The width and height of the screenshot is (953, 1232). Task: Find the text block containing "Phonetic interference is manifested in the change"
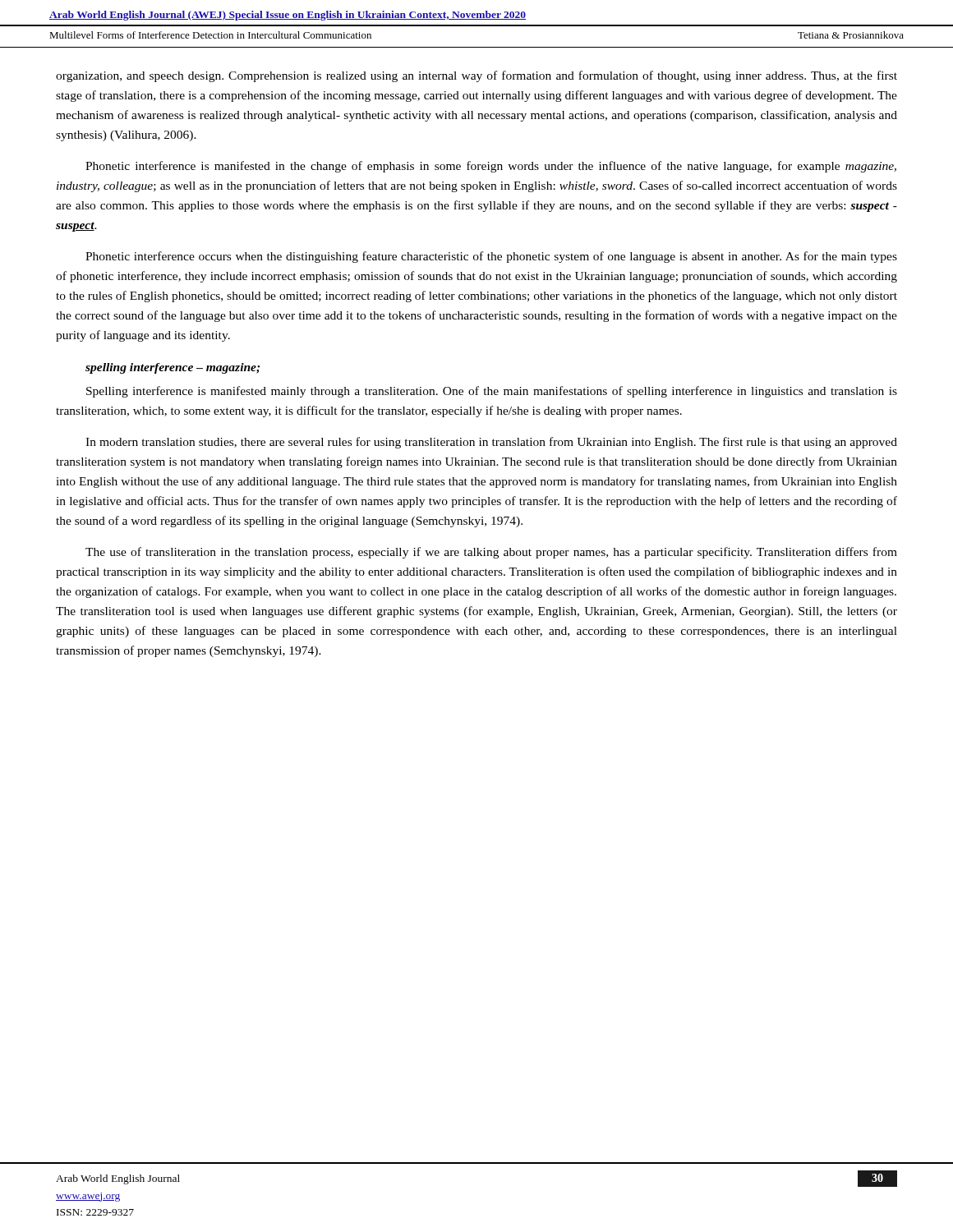tap(476, 195)
